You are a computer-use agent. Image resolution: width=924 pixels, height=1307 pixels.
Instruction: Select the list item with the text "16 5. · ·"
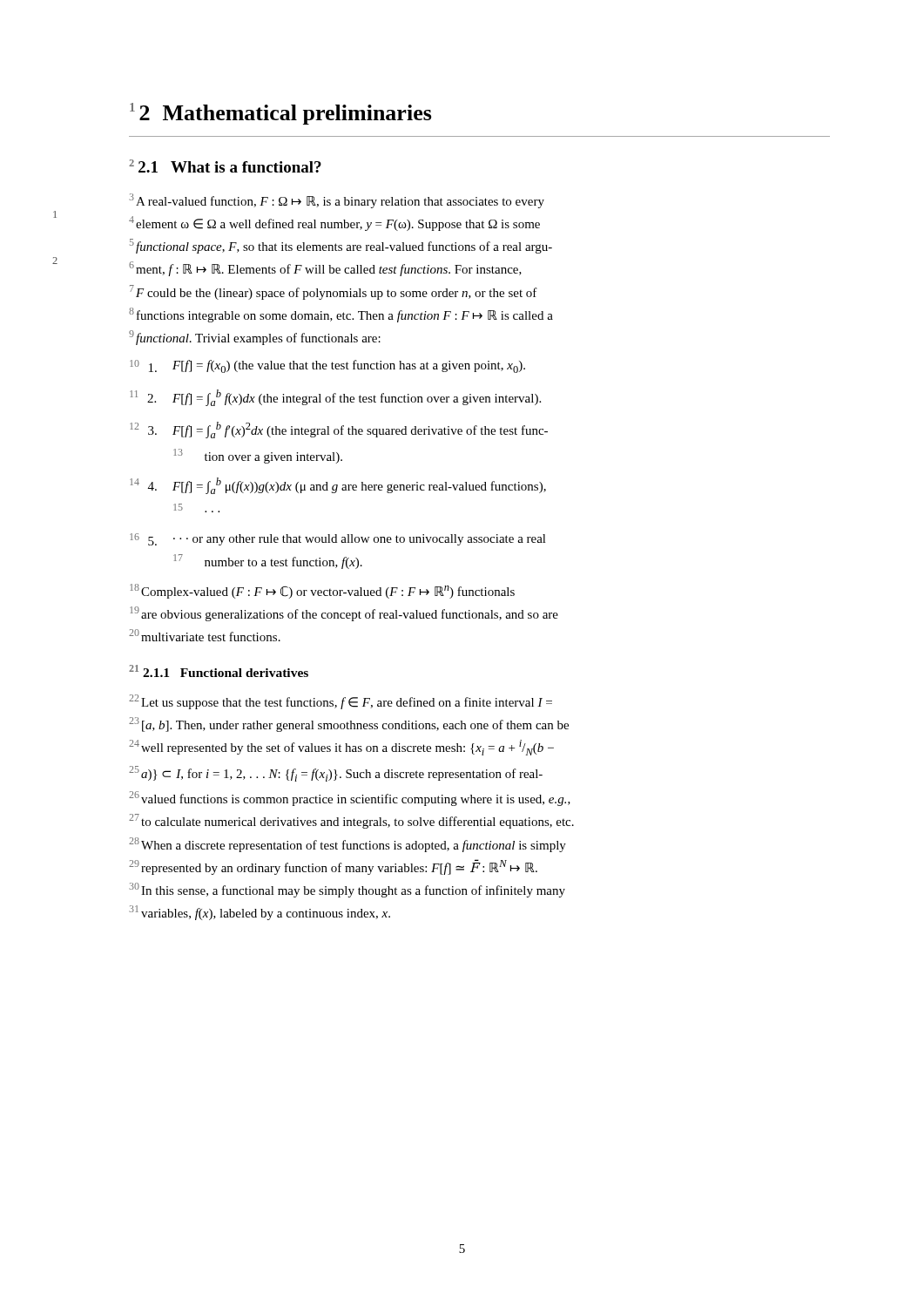click(479, 551)
